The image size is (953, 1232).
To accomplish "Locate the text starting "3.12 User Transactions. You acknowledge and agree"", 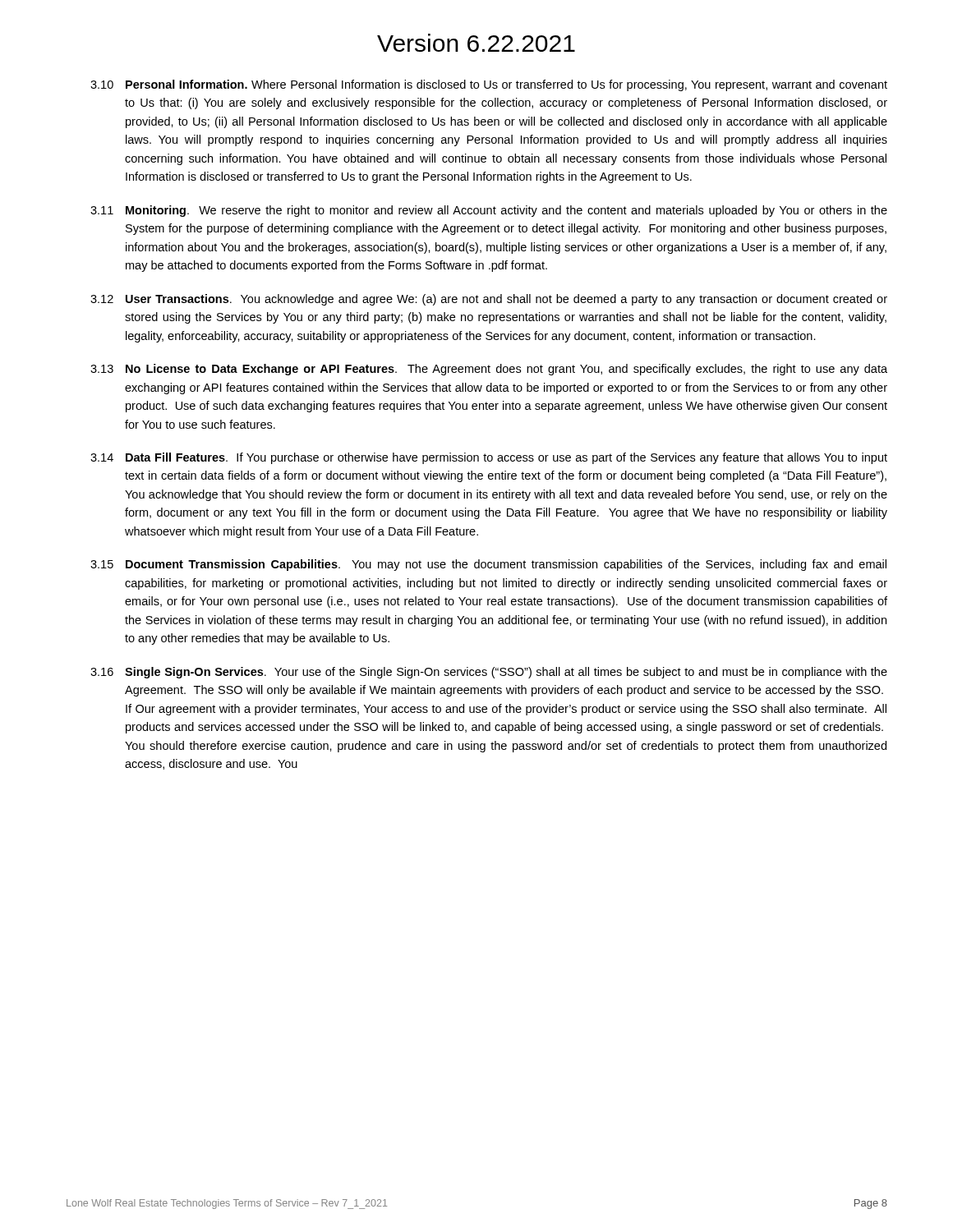I will (x=476, y=317).
